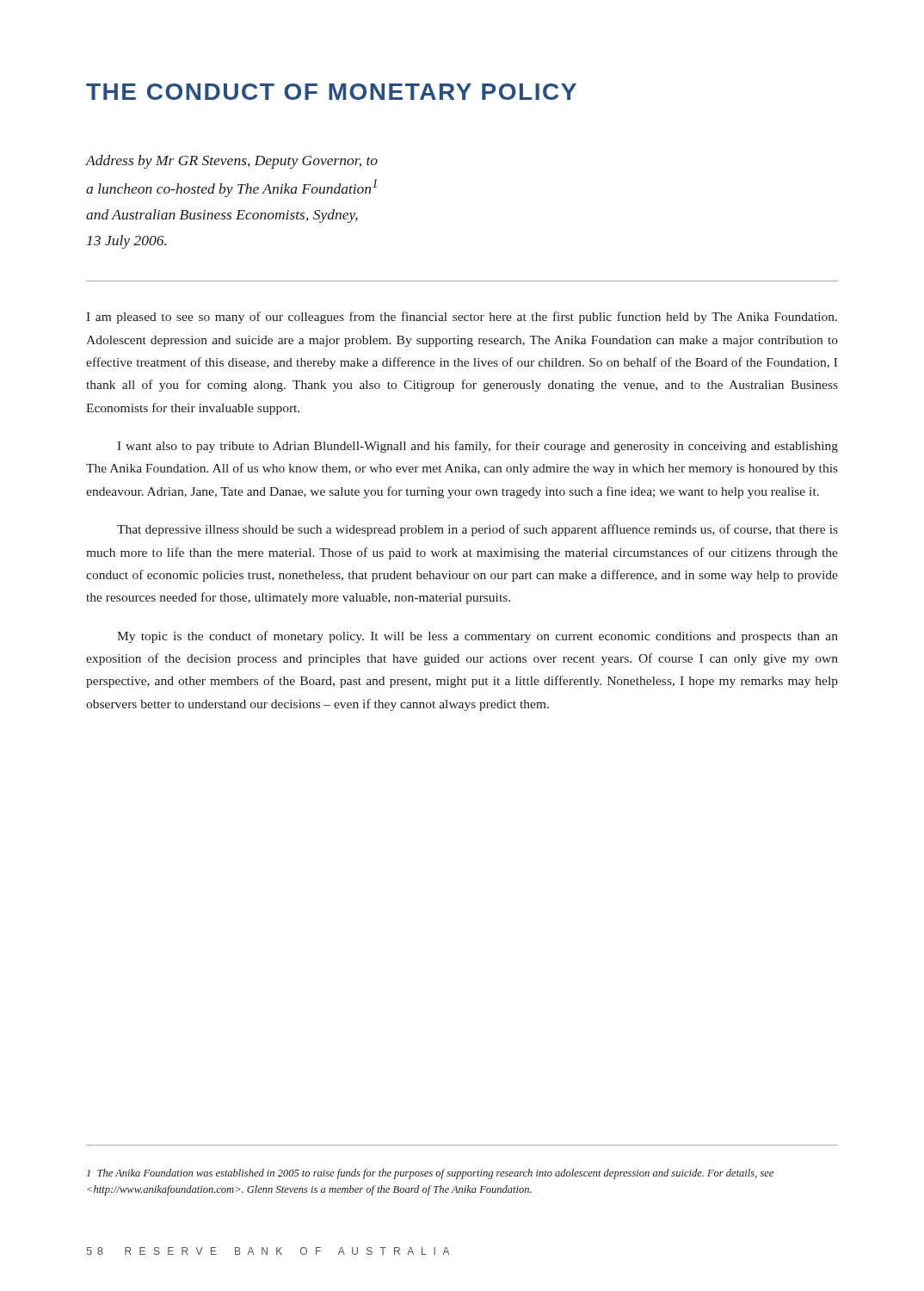Navigate to the text starting "My topic is the conduct"
924x1291 pixels.
pos(462,669)
